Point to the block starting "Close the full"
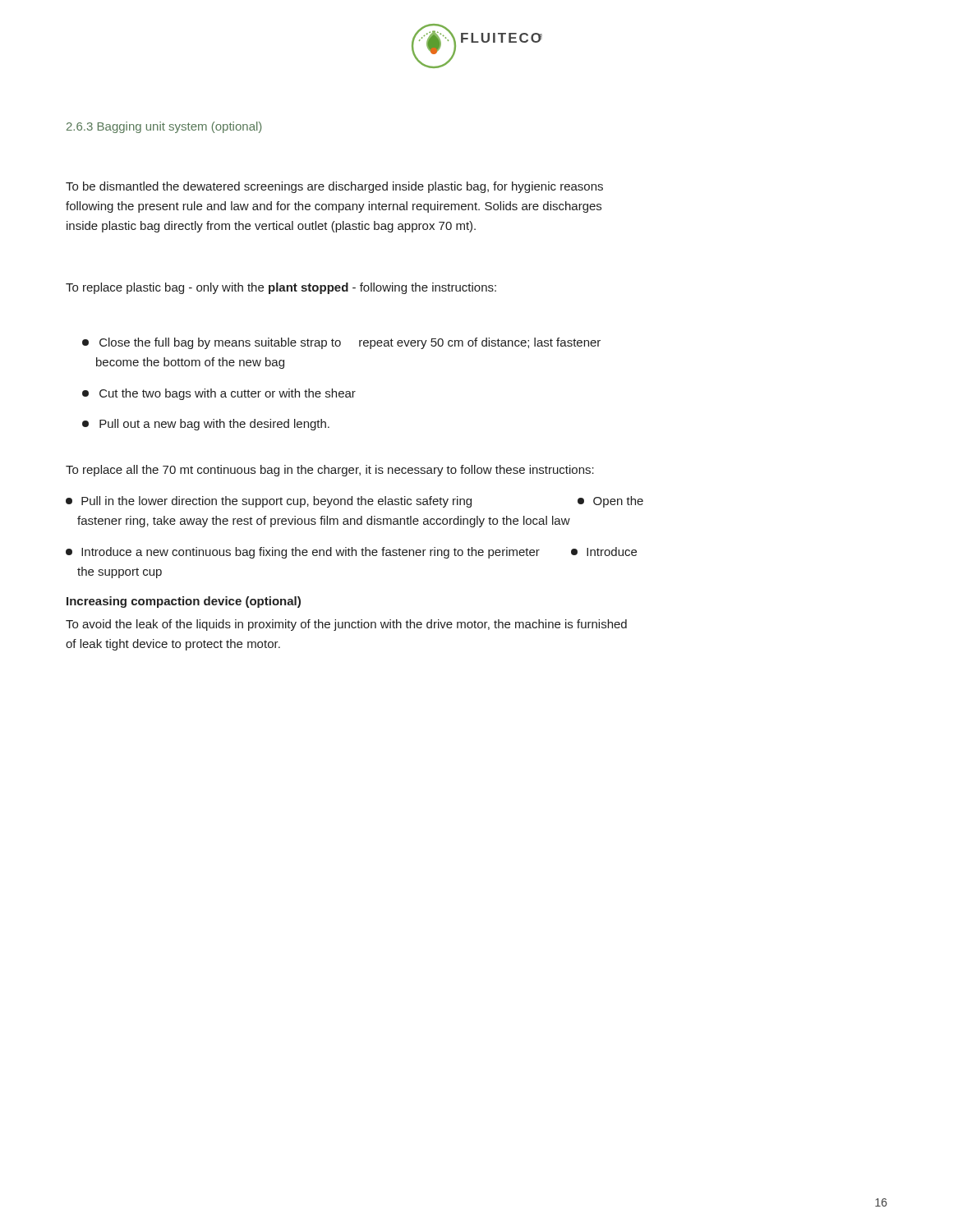This screenshot has height=1232, width=953. [342, 352]
